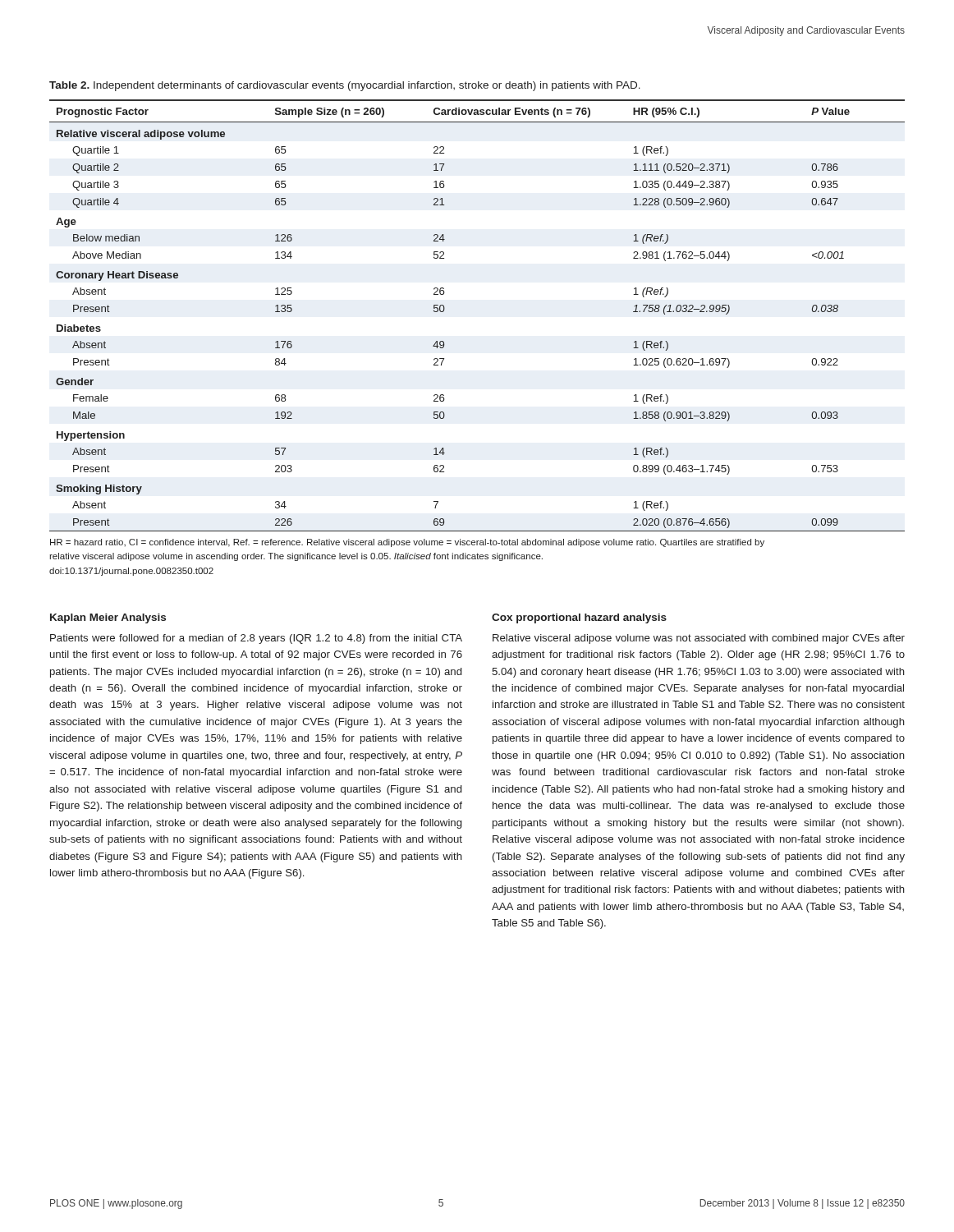This screenshot has height=1232, width=954.
Task: Where does it say "Kaplan Meier Analysis"?
Action: pos(108,617)
